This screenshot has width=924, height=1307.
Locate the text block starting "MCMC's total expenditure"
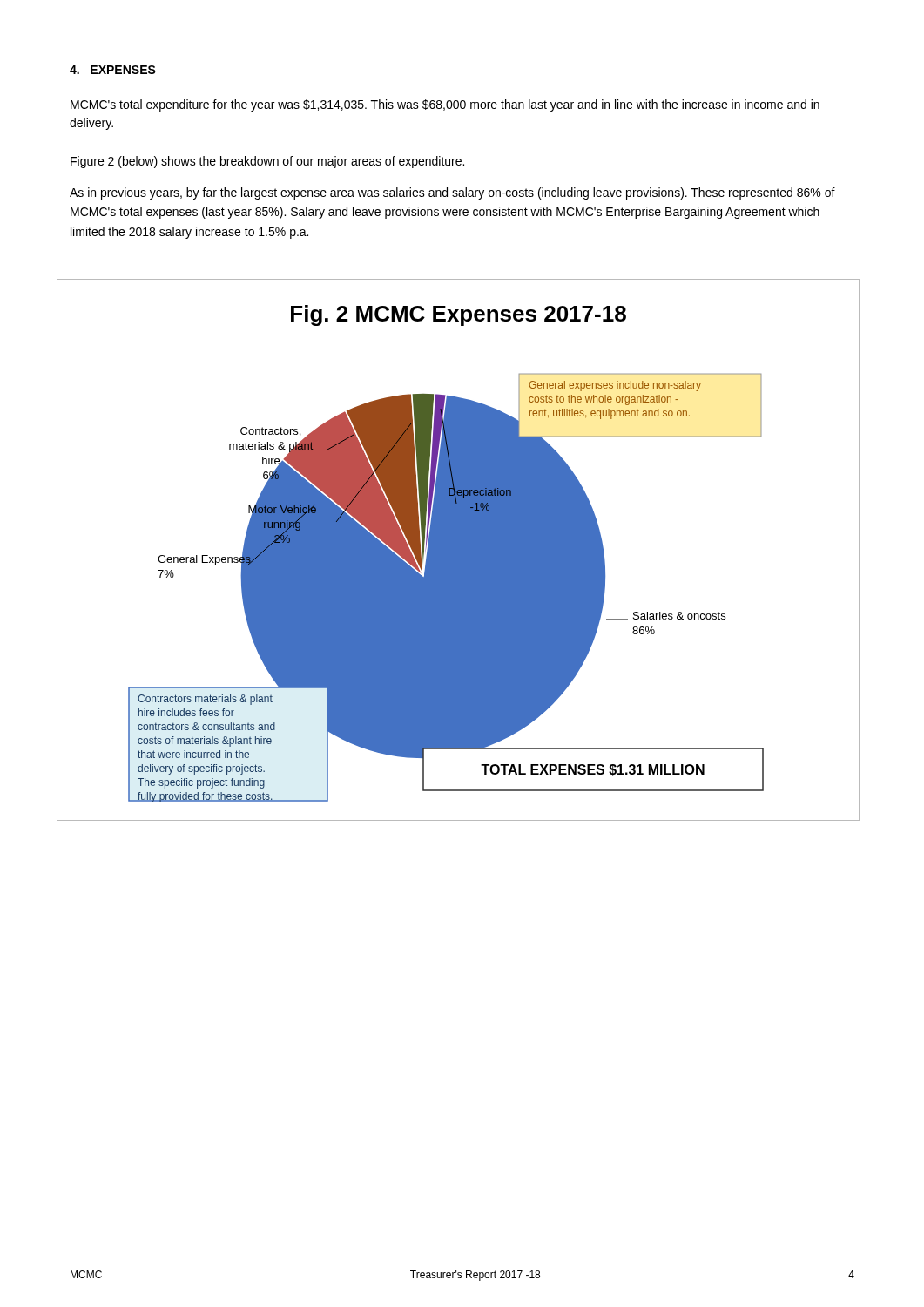click(x=445, y=114)
